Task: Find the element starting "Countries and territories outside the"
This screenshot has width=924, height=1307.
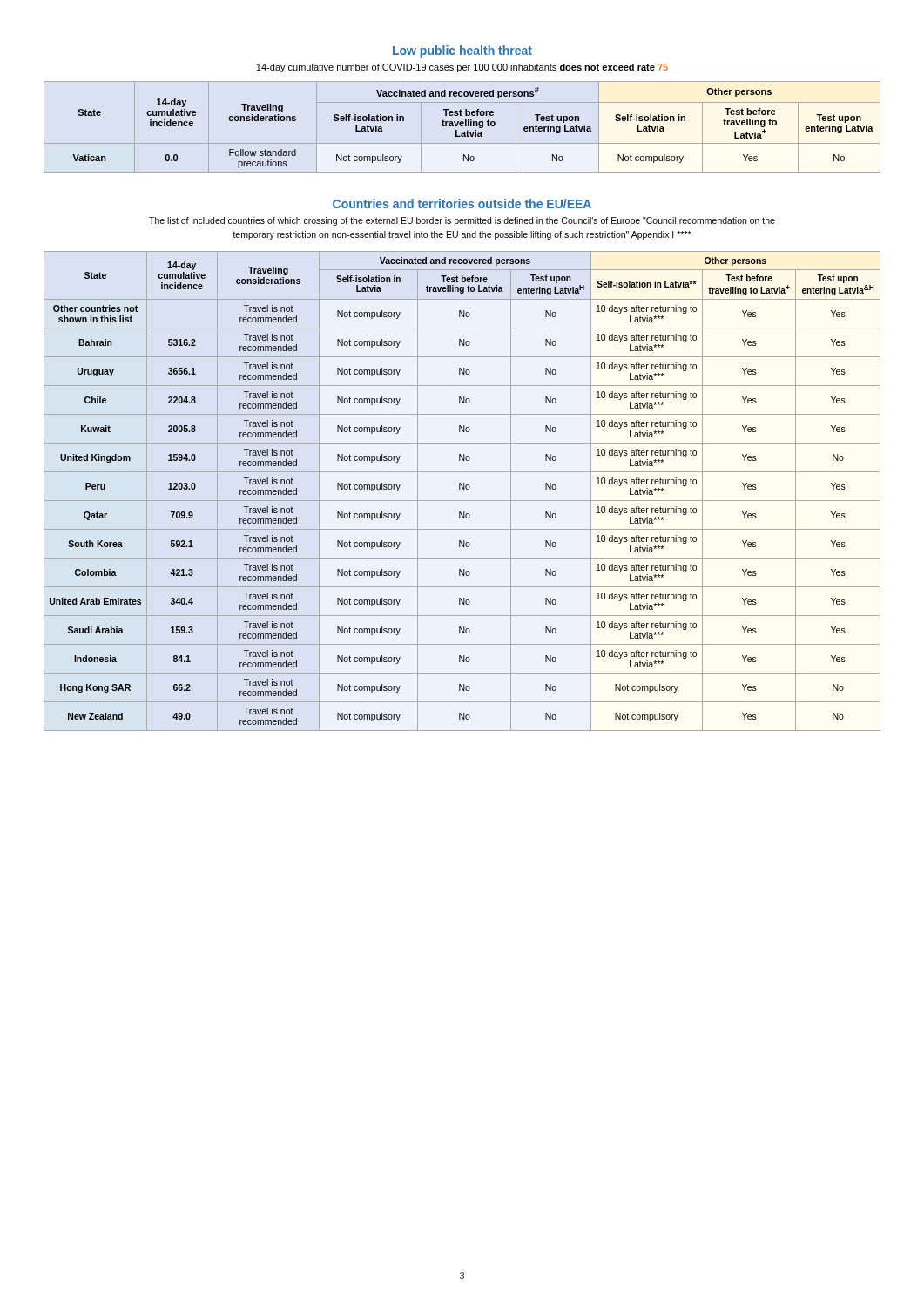Action: (x=462, y=204)
